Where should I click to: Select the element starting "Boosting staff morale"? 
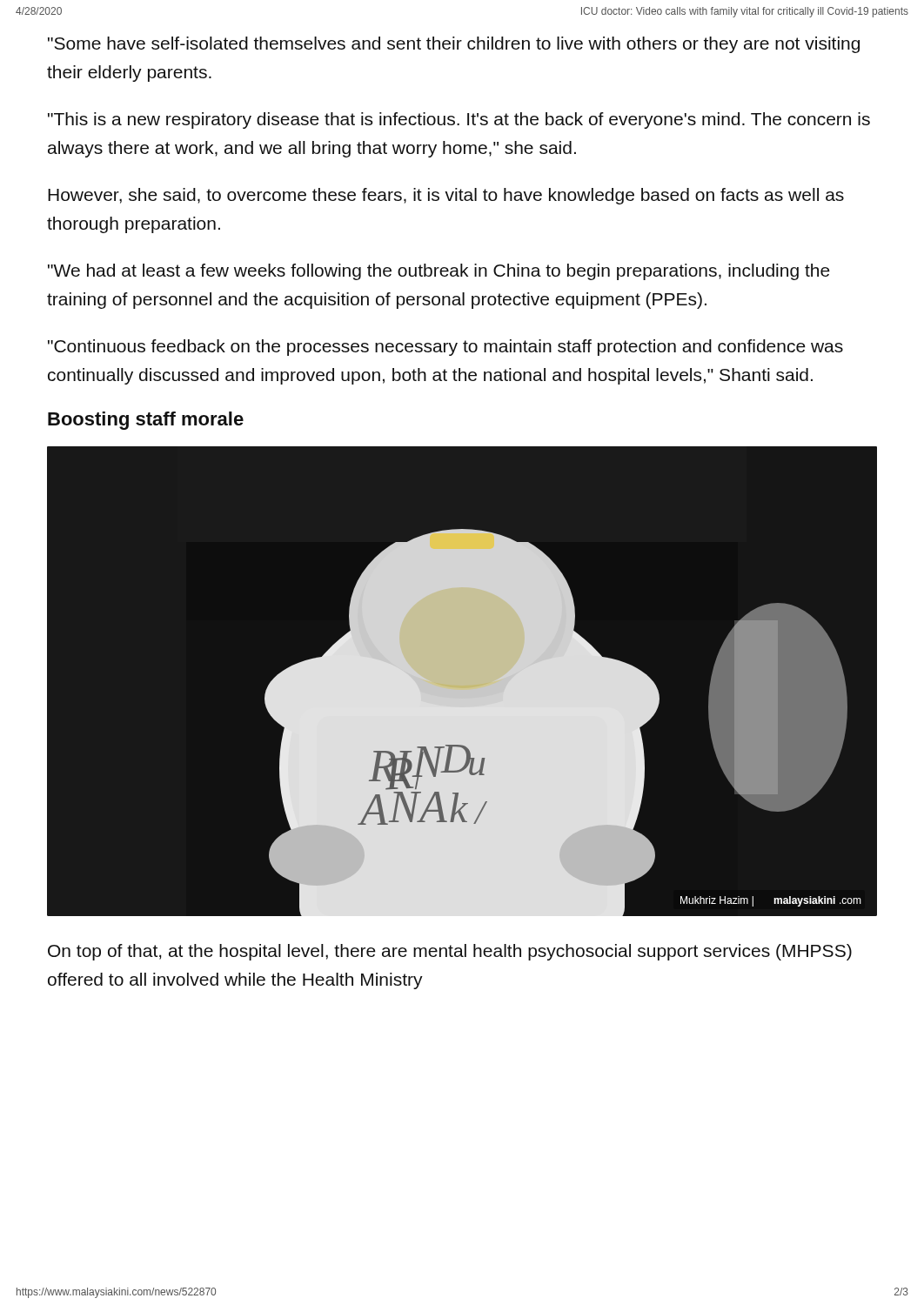(x=145, y=419)
